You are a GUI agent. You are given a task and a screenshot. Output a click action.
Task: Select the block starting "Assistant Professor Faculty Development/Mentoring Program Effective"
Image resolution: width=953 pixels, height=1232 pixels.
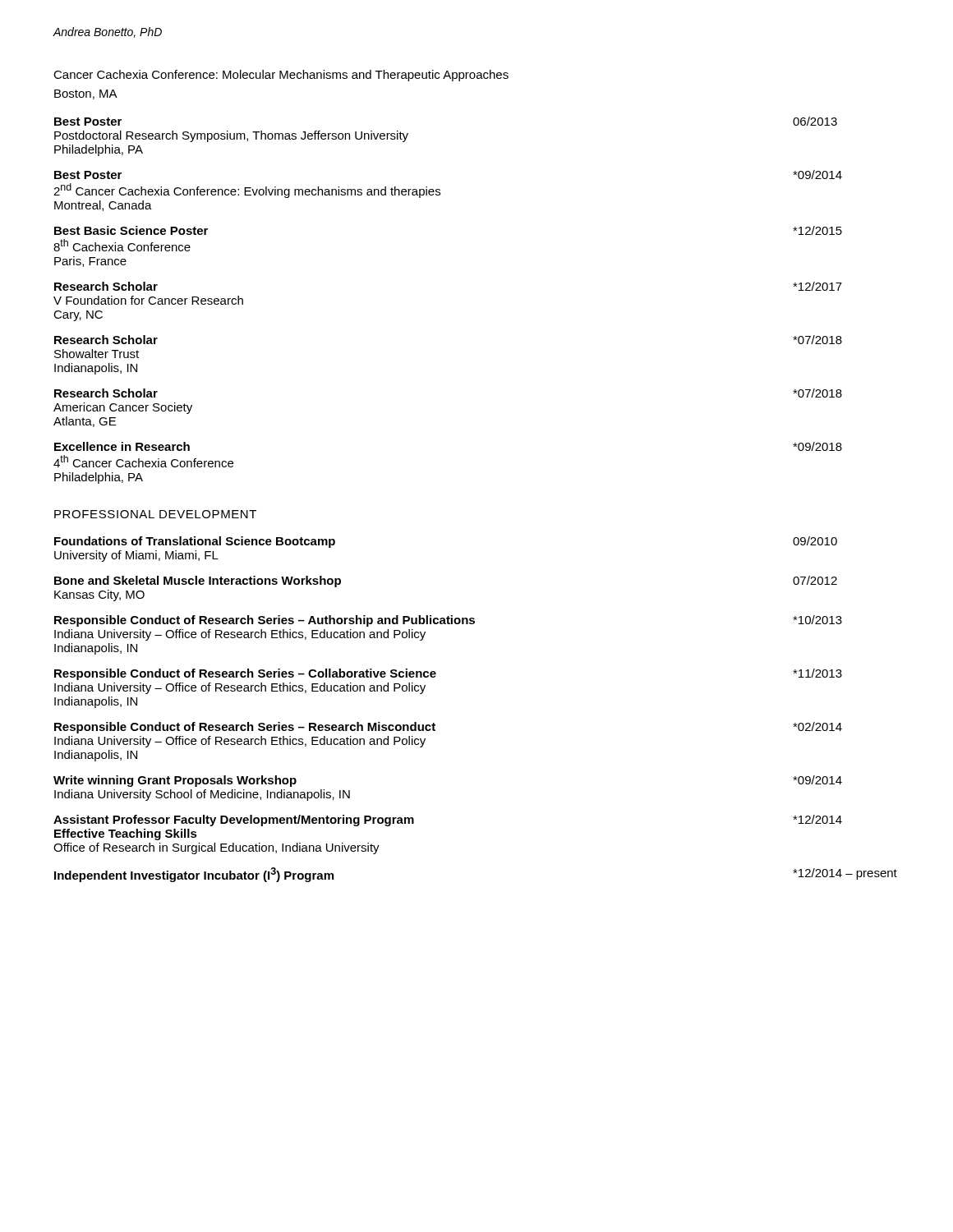click(x=239, y=820)
